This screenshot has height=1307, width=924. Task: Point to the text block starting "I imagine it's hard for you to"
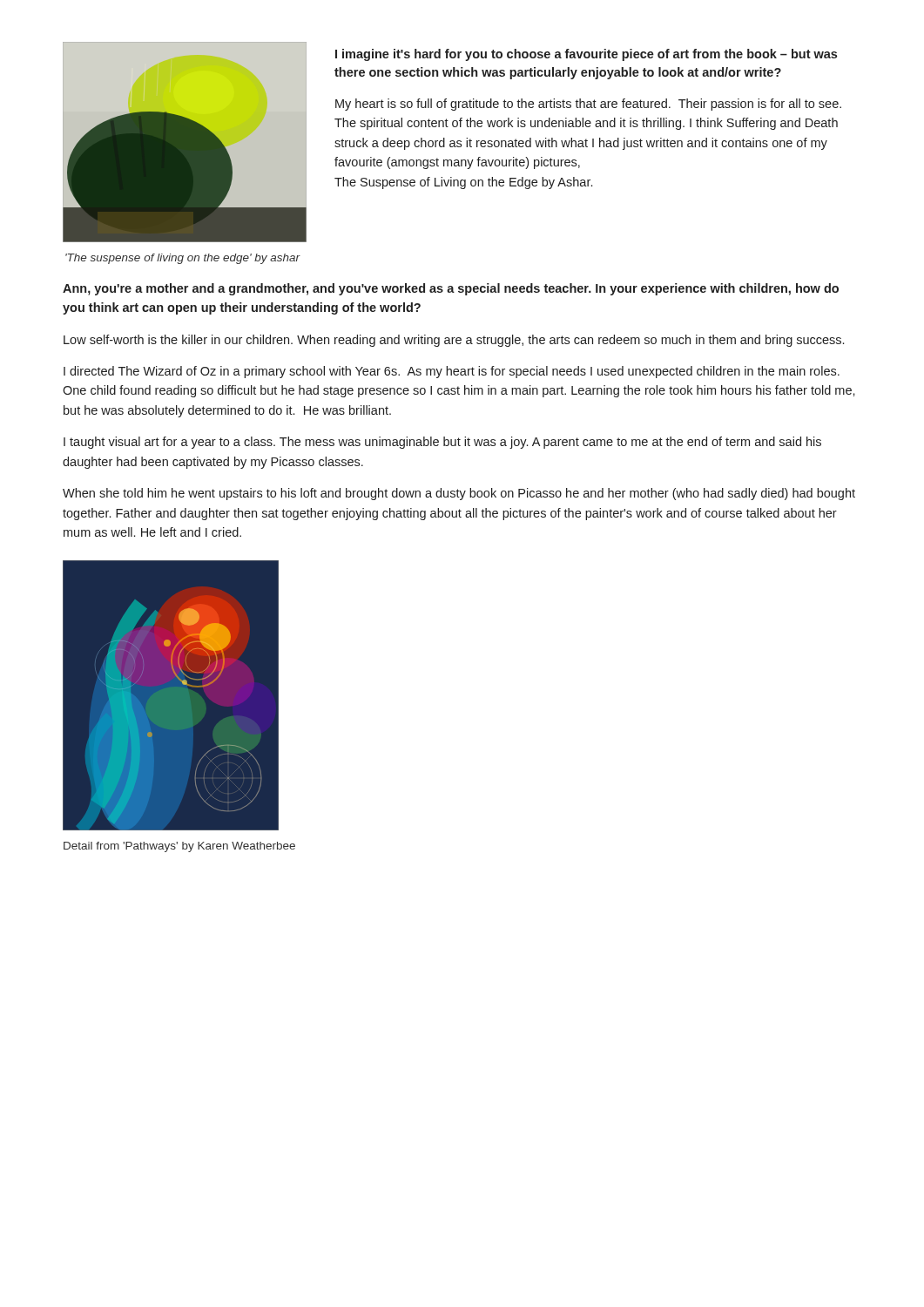[586, 63]
